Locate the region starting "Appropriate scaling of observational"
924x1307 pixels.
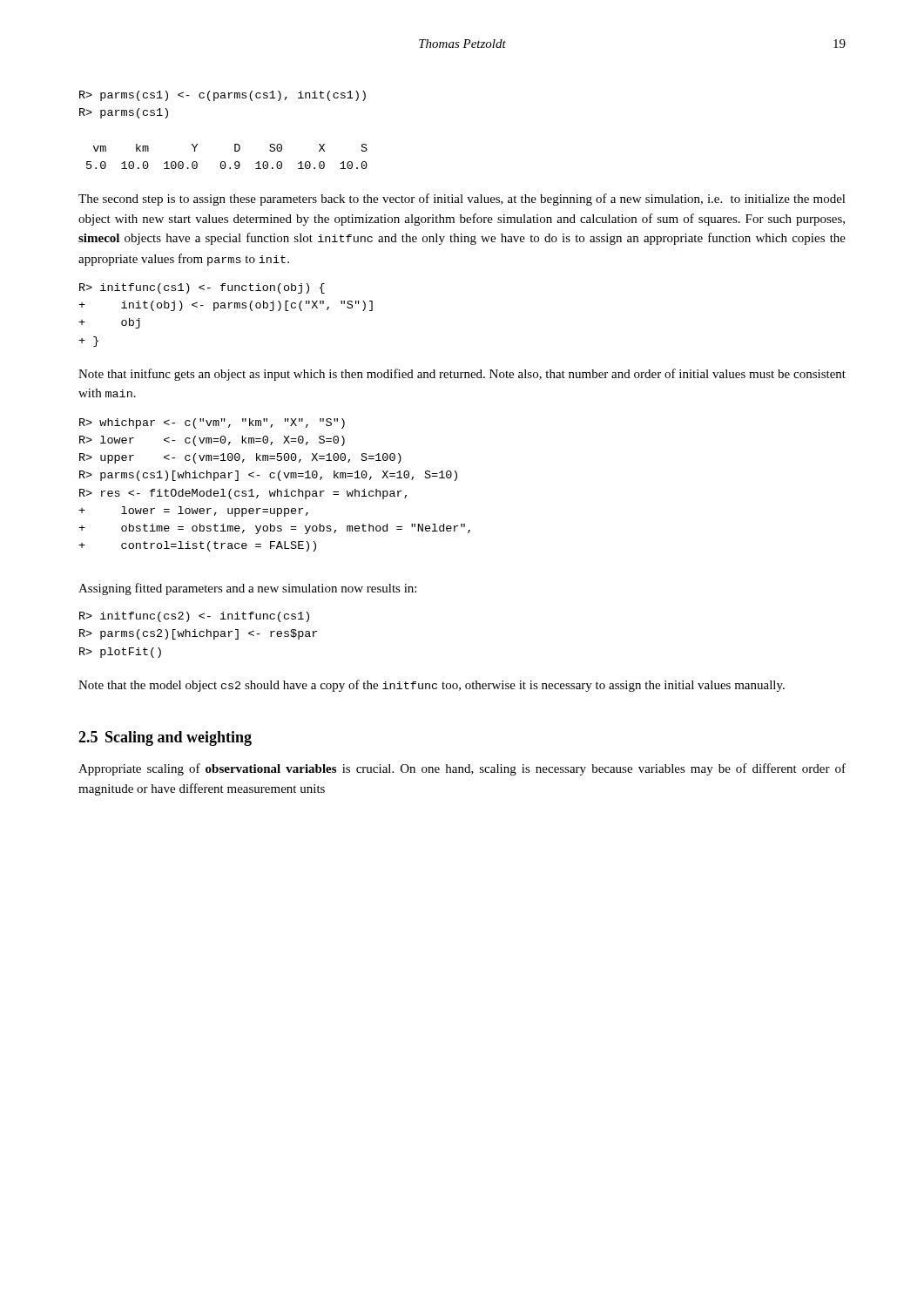click(x=462, y=779)
